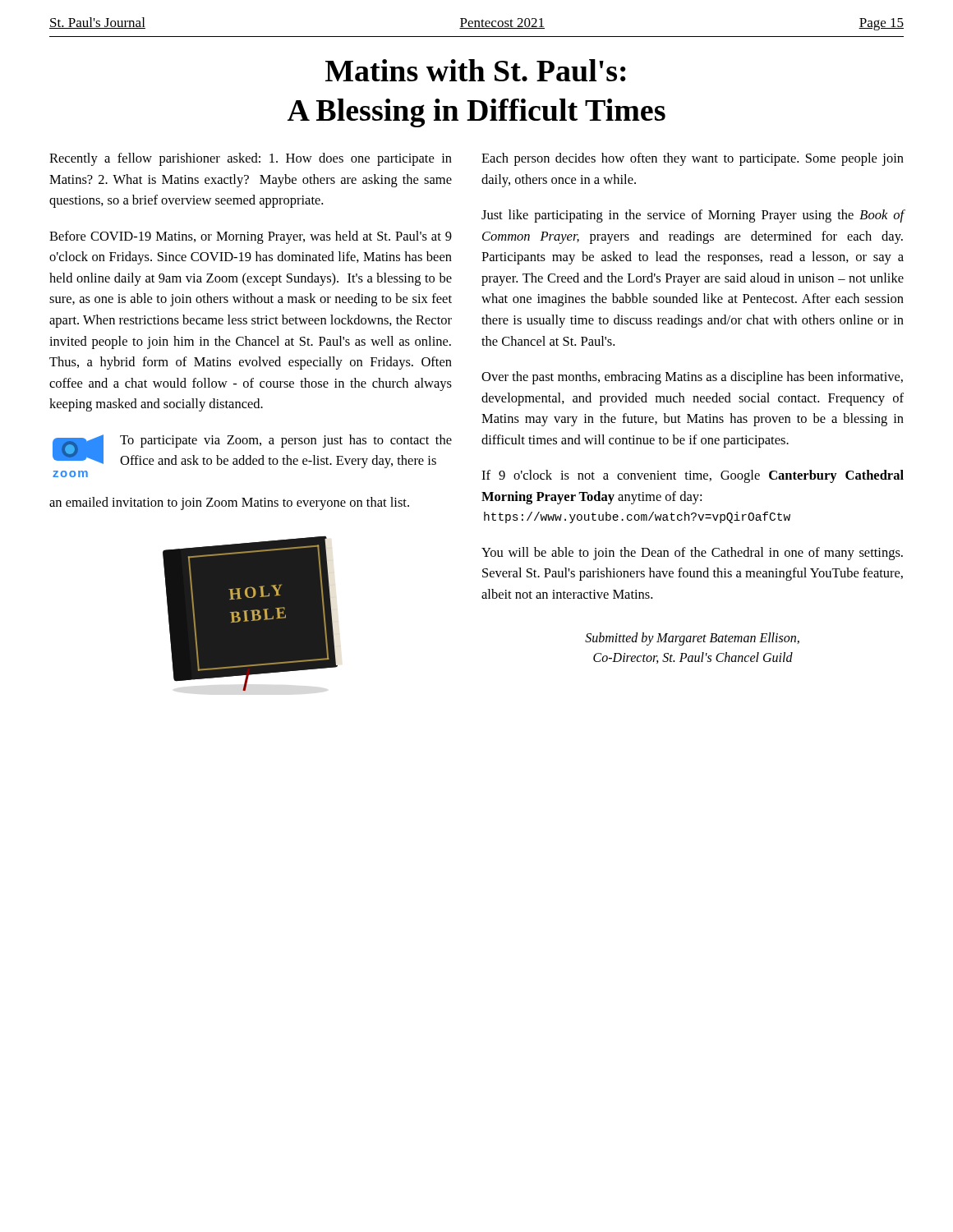Find the block starting "Each person decides"
This screenshot has height=1232, width=953.
pos(693,169)
